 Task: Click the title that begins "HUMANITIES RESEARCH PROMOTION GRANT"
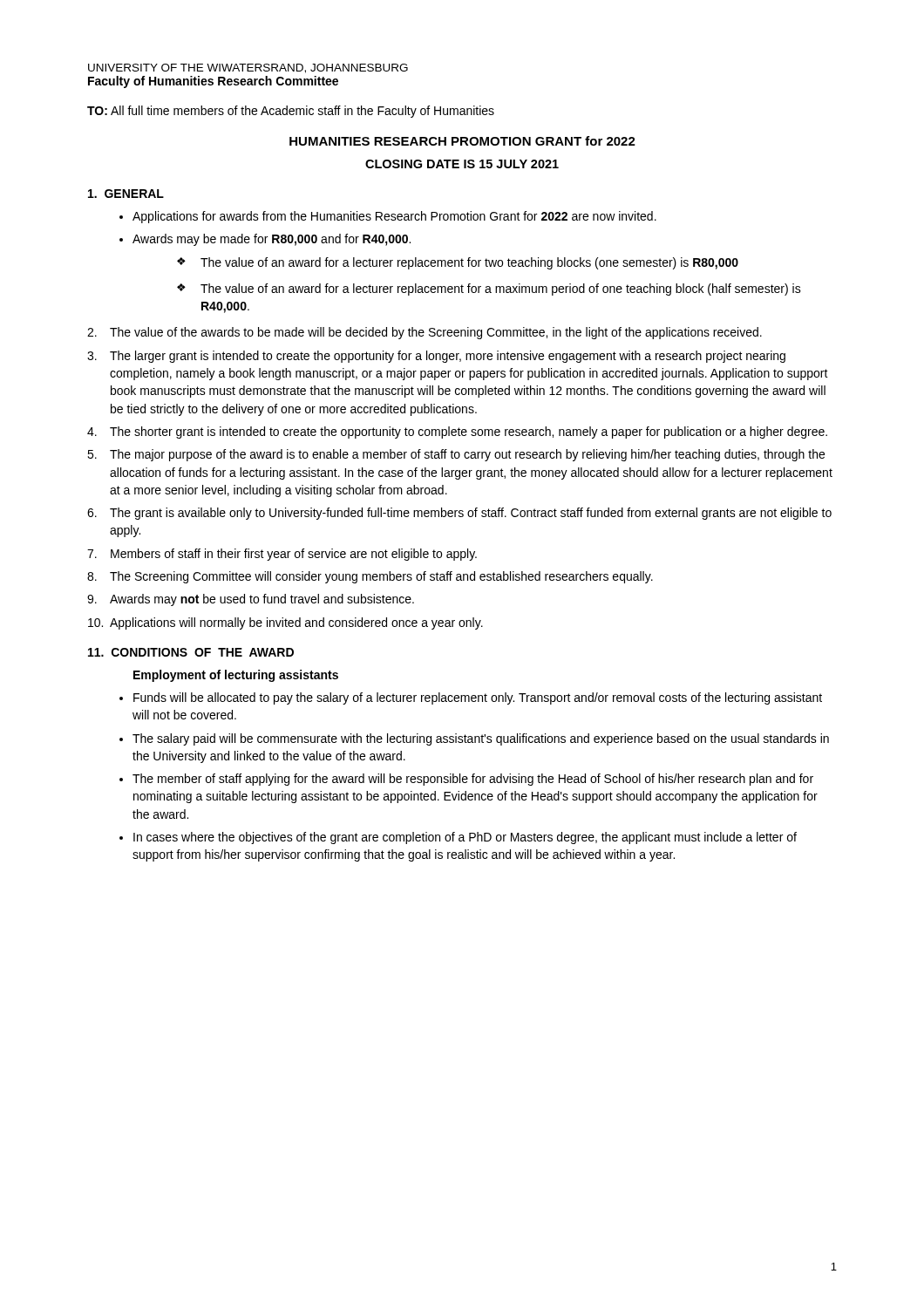[x=462, y=141]
